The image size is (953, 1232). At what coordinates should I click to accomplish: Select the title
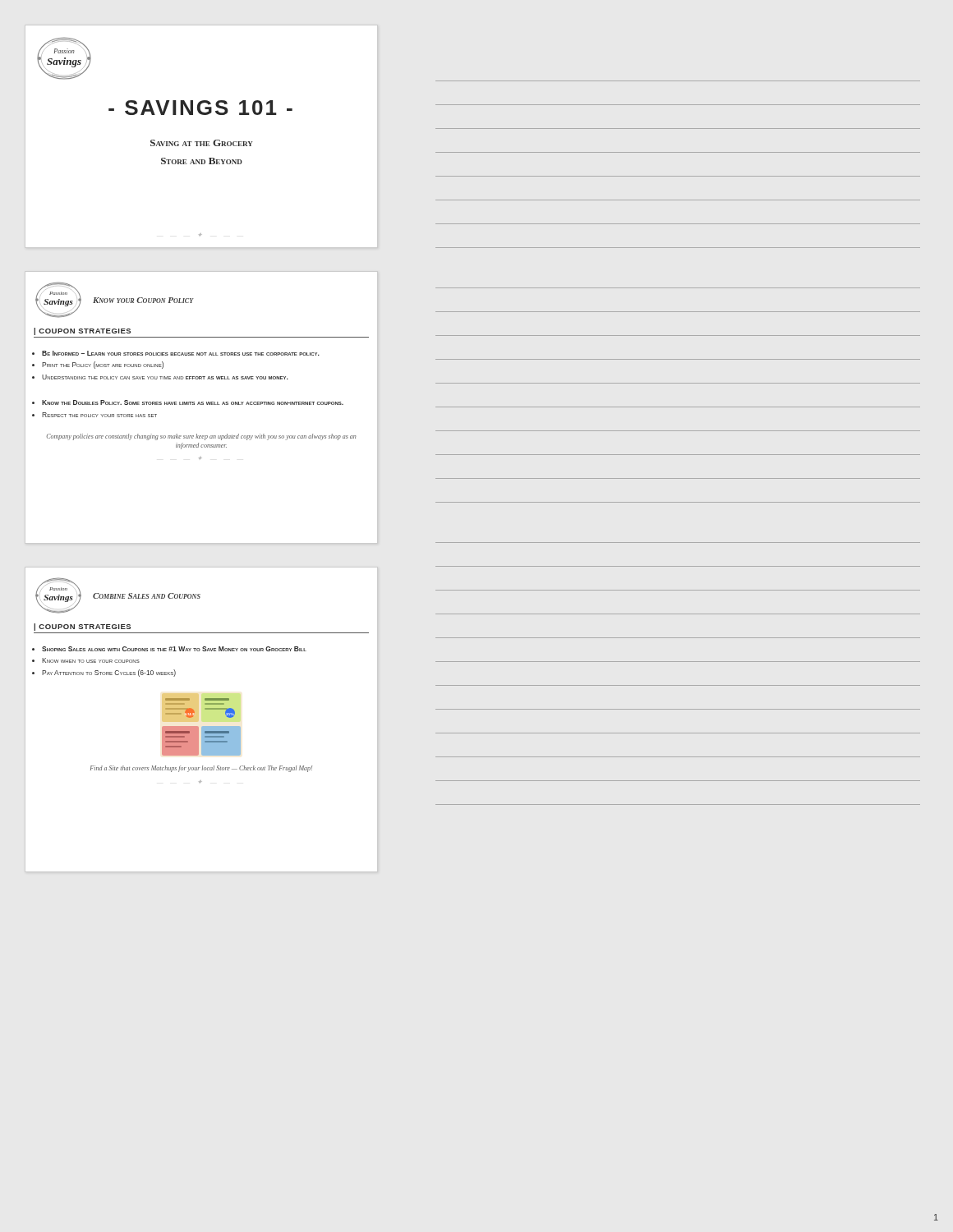(201, 108)
